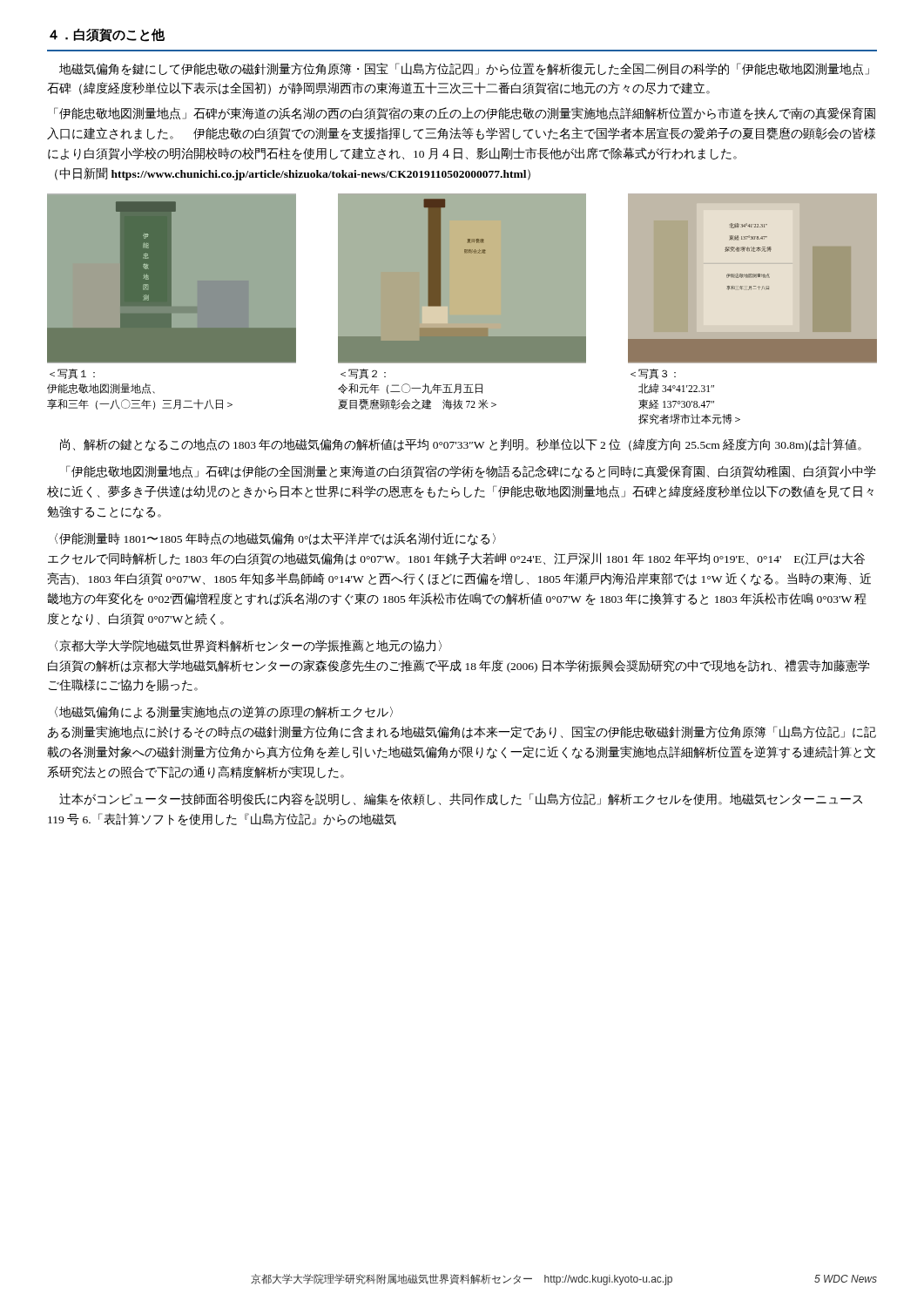Click on the caption that says "＜写真１： 伊能忠敬地図測量地点、 享和三年（一八〇三年）三月二十八日＞"
The height and width of the screenshot is (1307, 924).
pyautogui.click(x=141, y=389)
